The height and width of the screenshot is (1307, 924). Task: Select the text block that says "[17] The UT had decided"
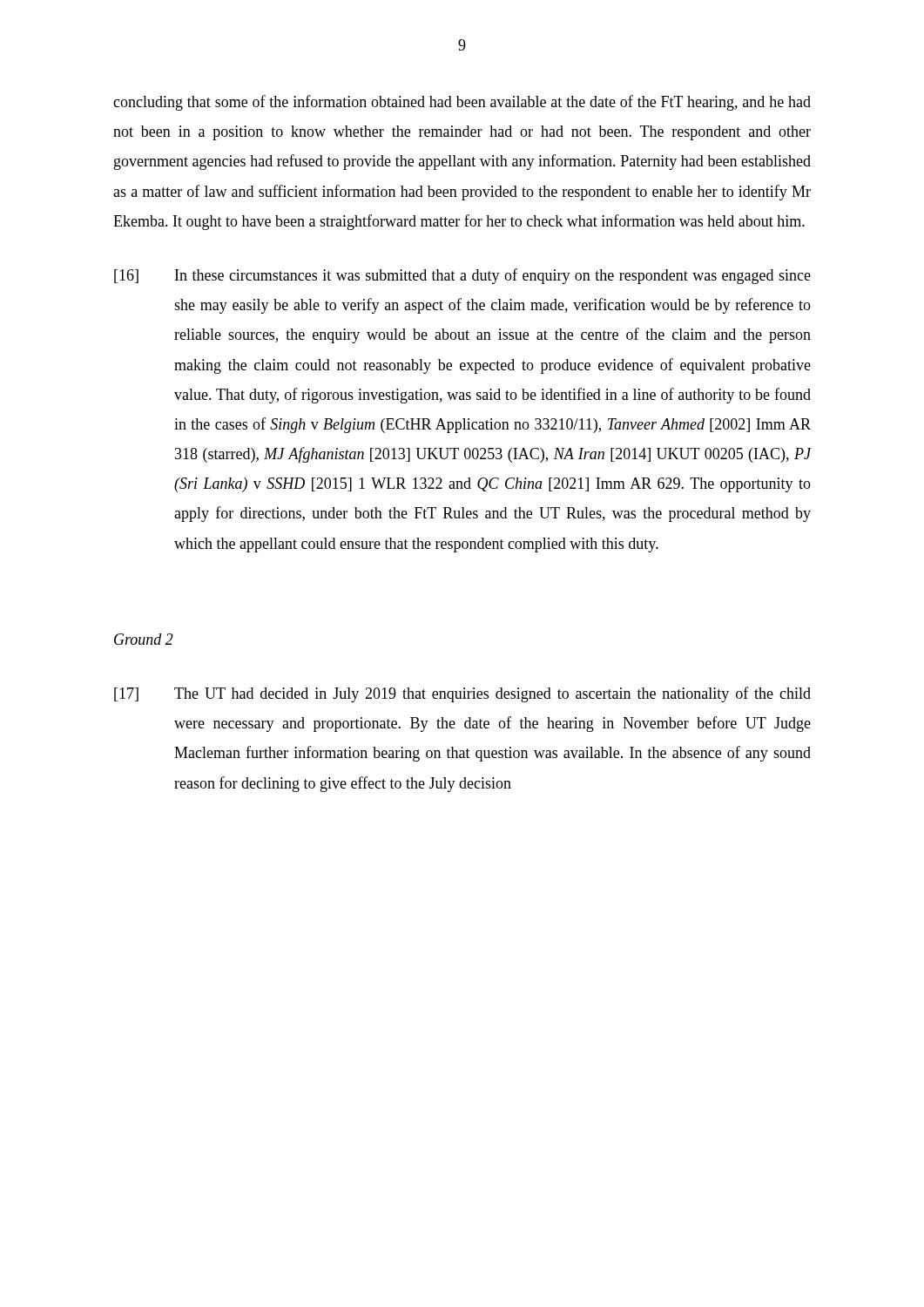462,738
